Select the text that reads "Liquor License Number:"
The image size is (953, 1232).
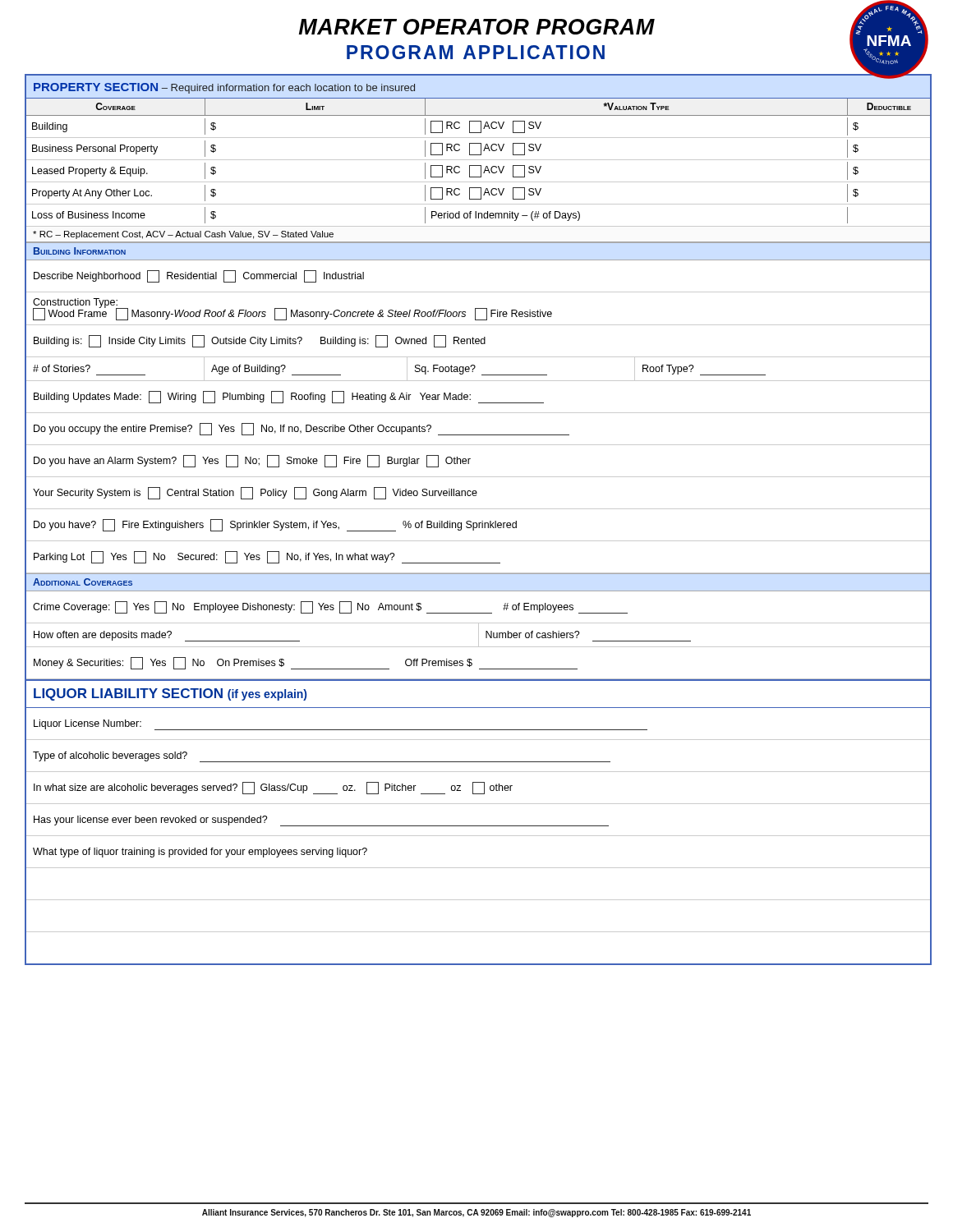click(340, 724)
